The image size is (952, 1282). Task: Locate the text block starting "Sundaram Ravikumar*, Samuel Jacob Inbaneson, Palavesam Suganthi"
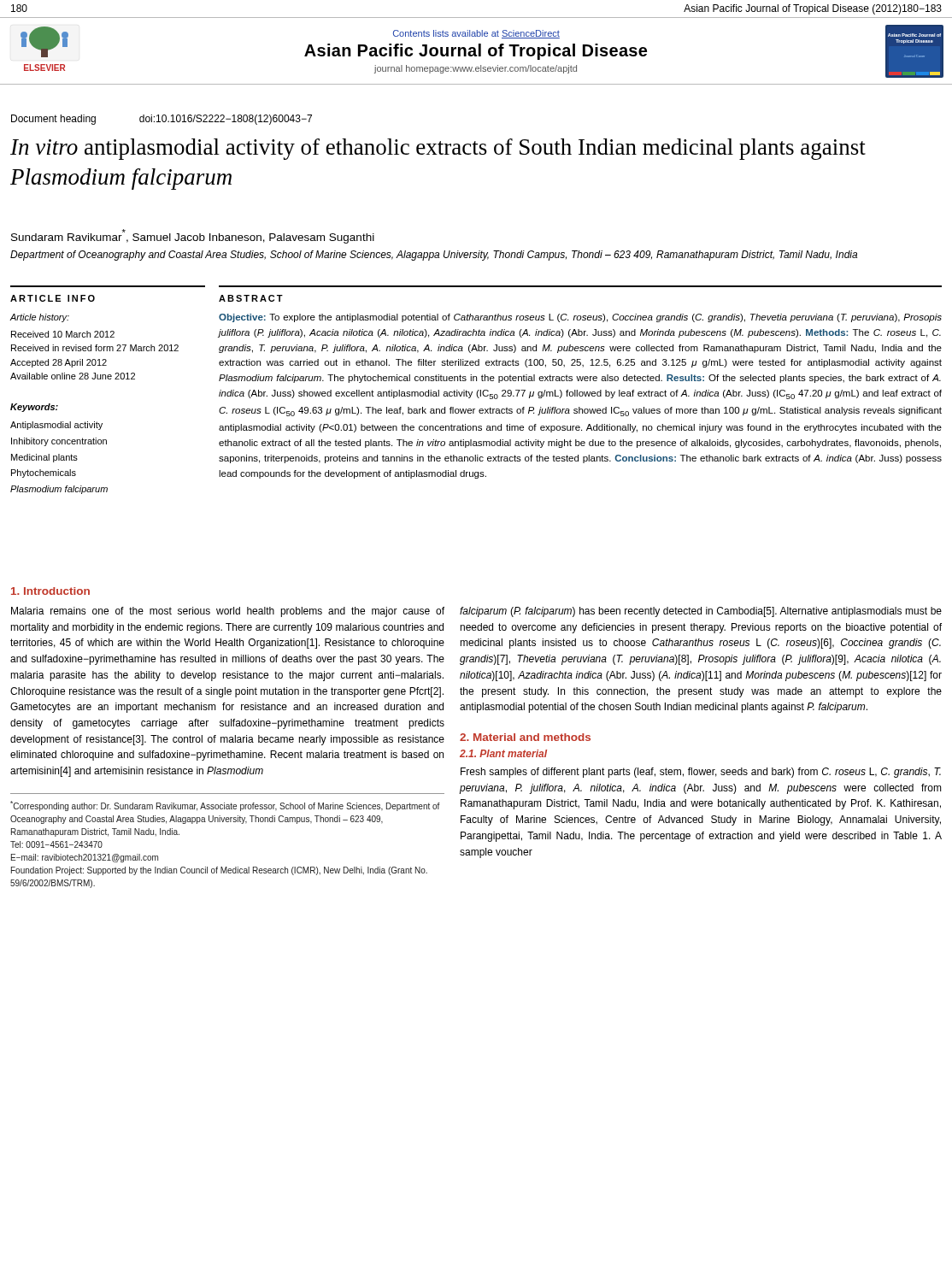192,235
